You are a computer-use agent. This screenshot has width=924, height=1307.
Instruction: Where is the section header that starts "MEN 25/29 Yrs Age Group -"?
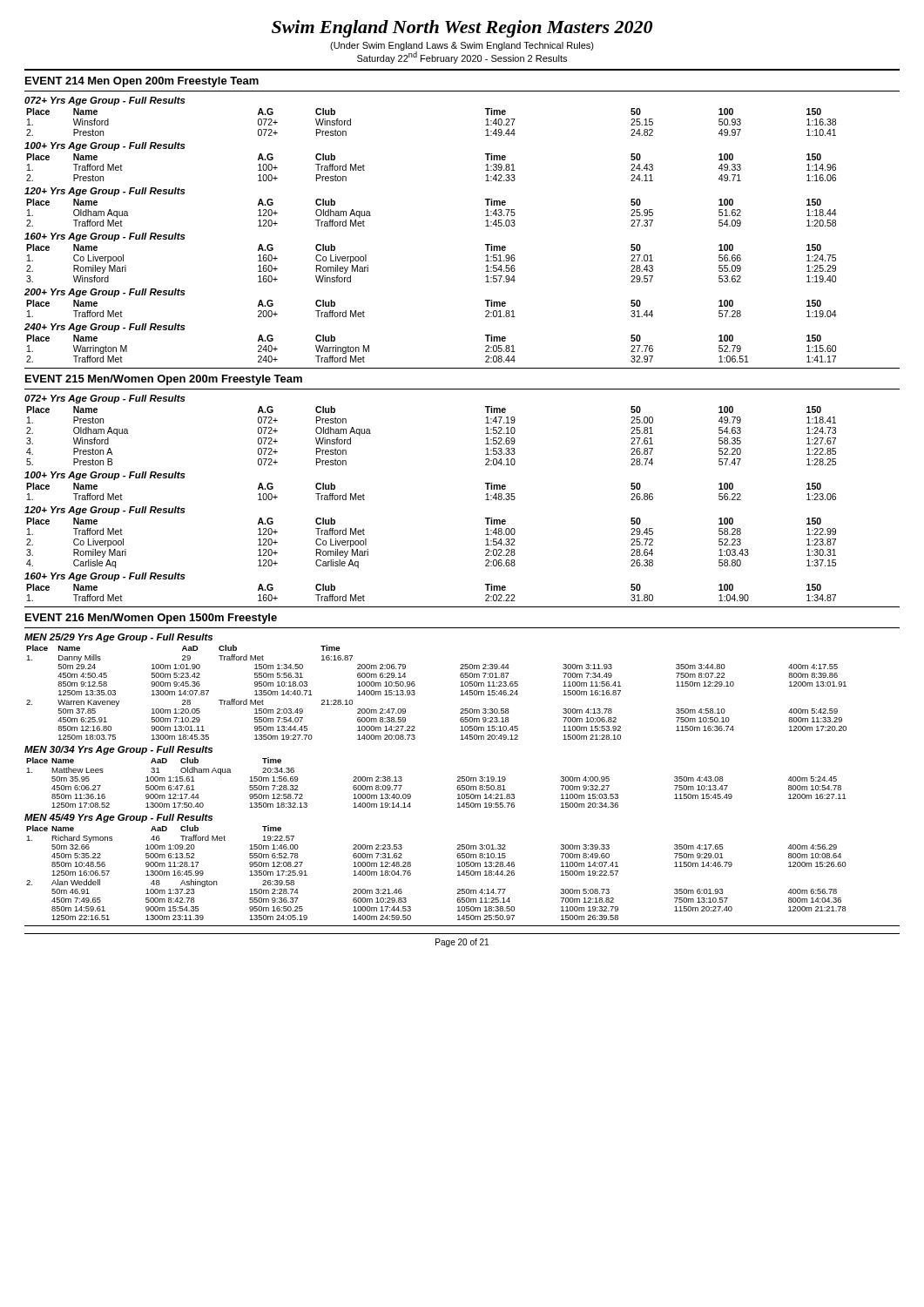point(462,637)
